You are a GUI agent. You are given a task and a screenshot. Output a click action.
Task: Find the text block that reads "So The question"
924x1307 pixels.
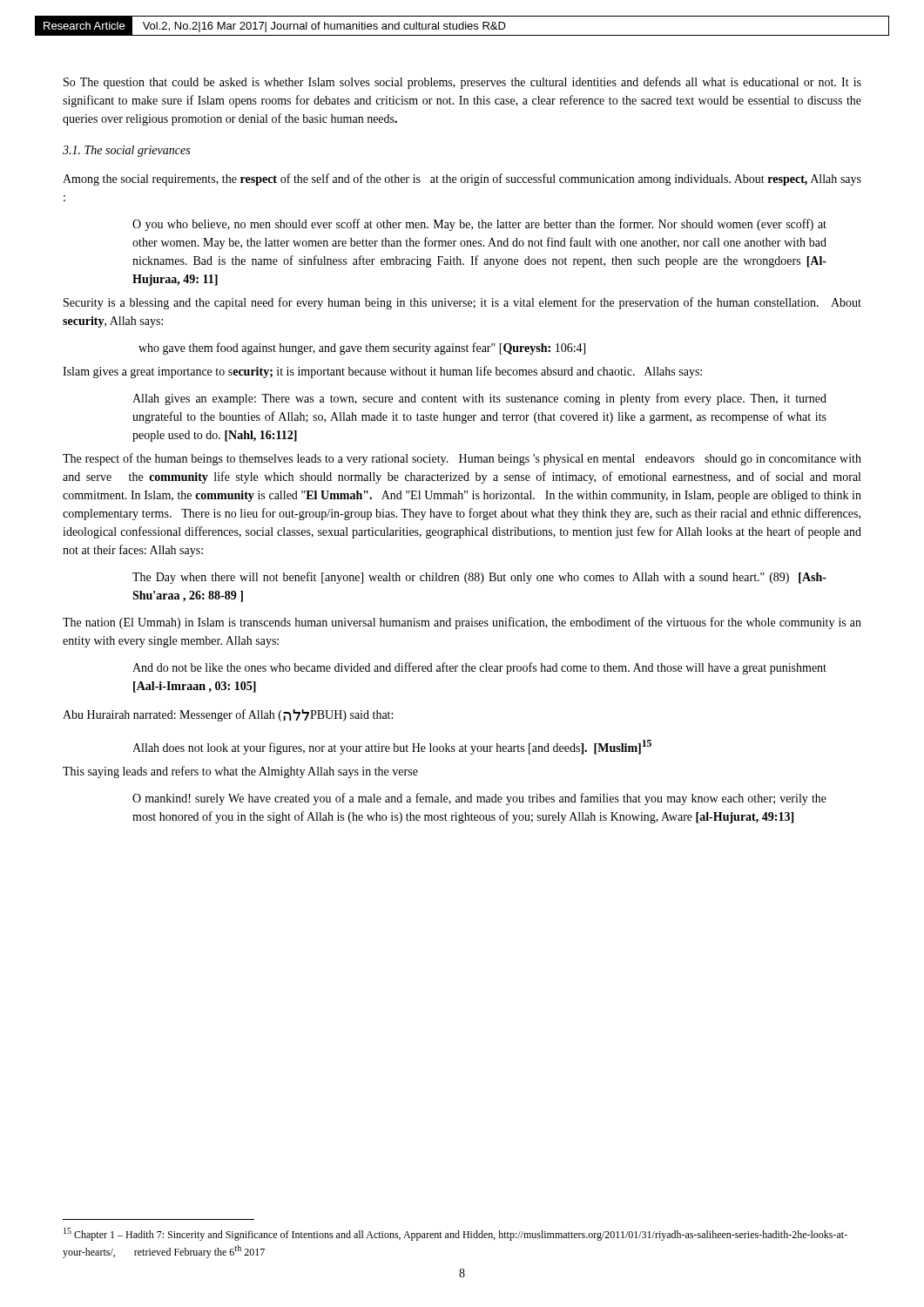462,101
